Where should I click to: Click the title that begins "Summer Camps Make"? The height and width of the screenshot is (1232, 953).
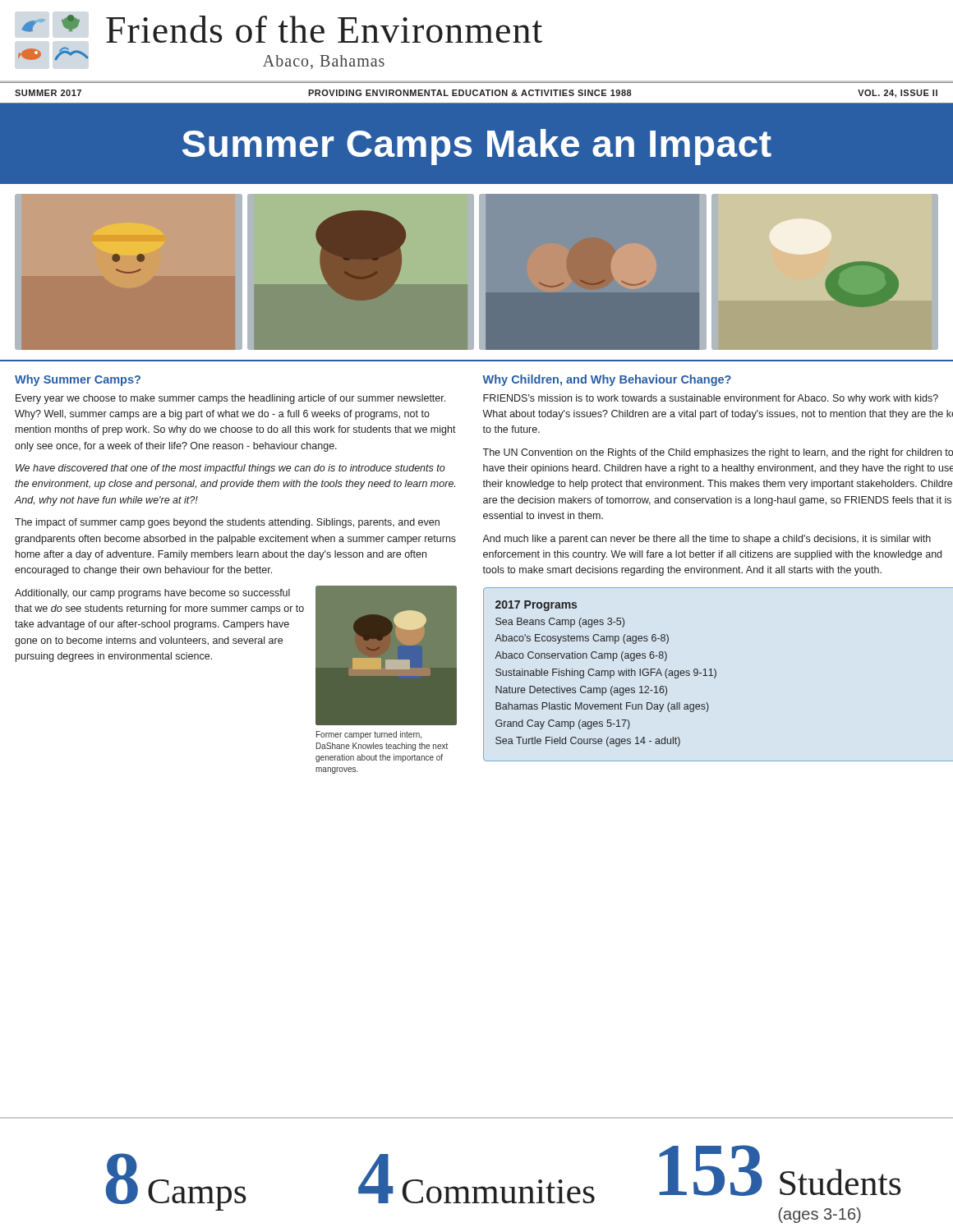[476, 143]
